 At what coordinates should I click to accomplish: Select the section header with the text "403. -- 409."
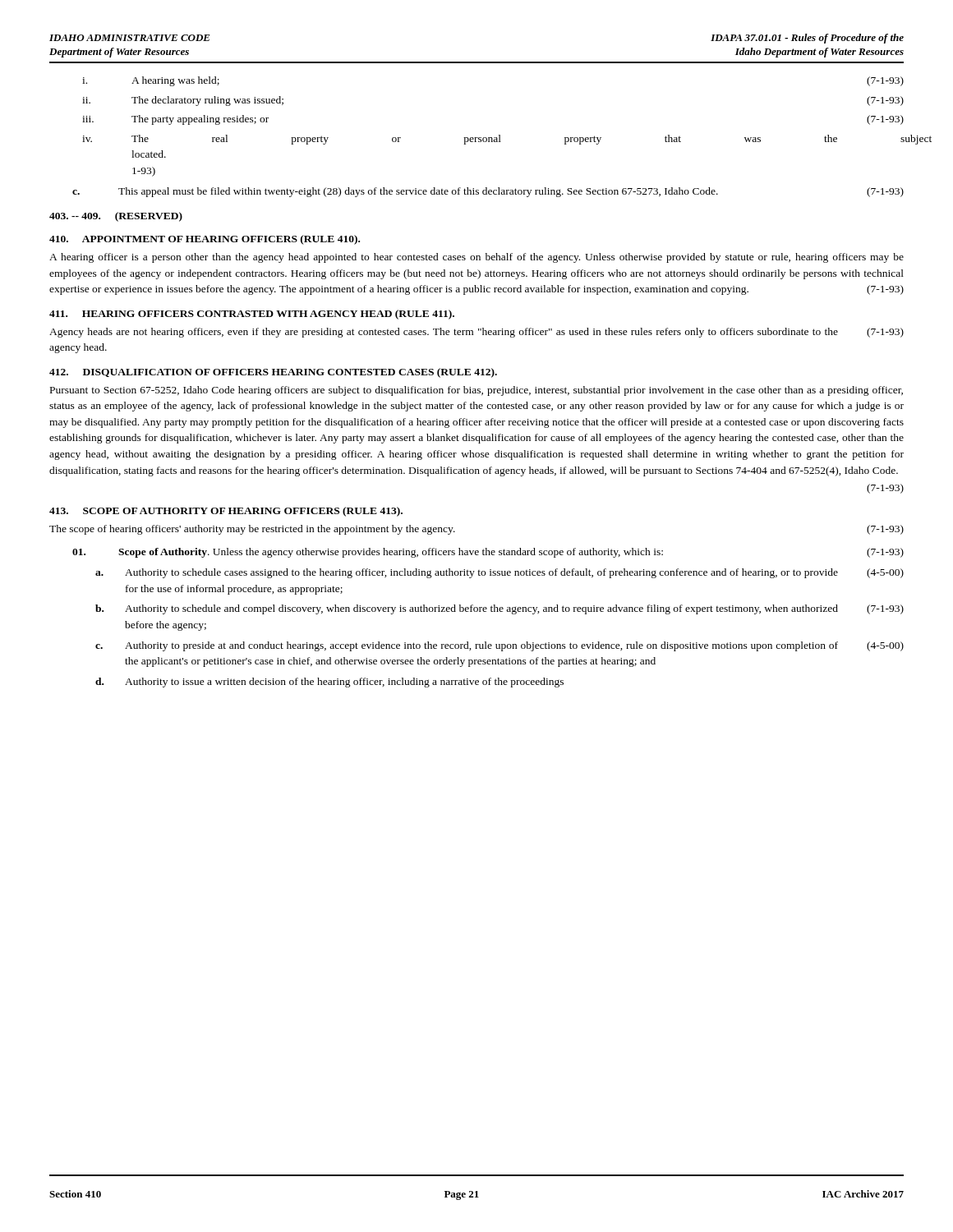(x=116, y=216)
